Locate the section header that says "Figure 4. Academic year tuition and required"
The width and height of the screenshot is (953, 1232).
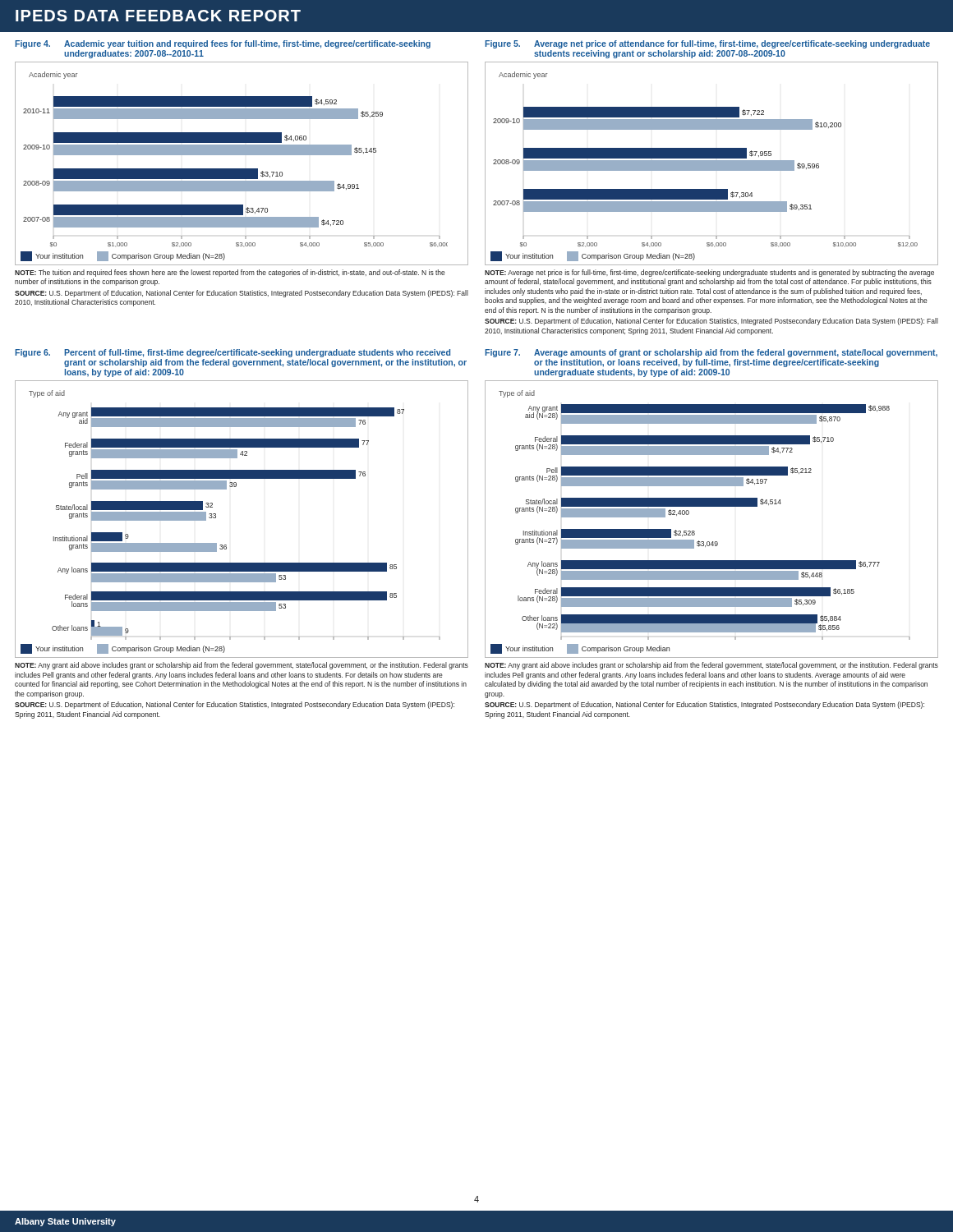pyautogui.click(x=242, y=48)
